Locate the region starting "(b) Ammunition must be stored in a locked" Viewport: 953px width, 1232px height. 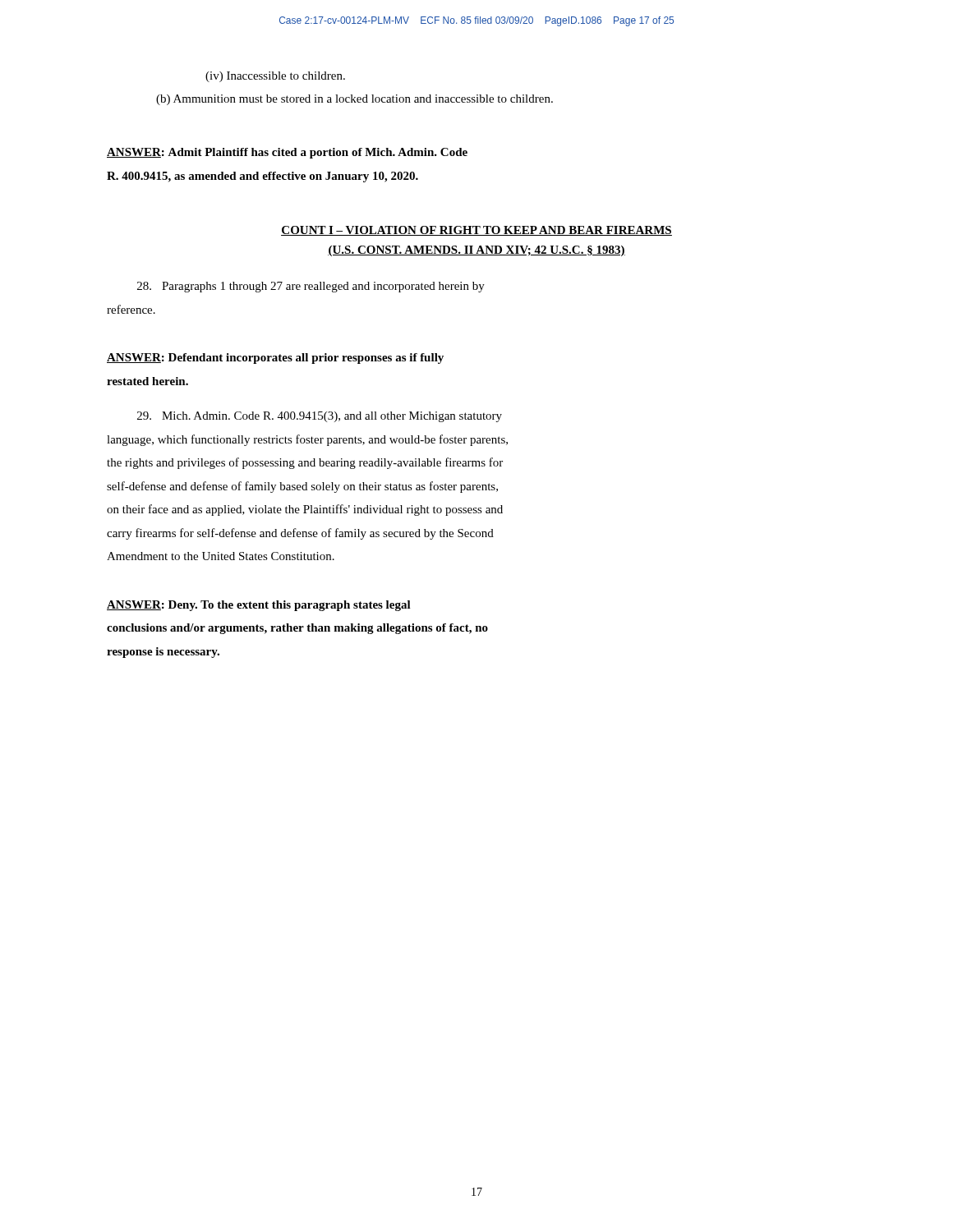click(x=355, y=98)
